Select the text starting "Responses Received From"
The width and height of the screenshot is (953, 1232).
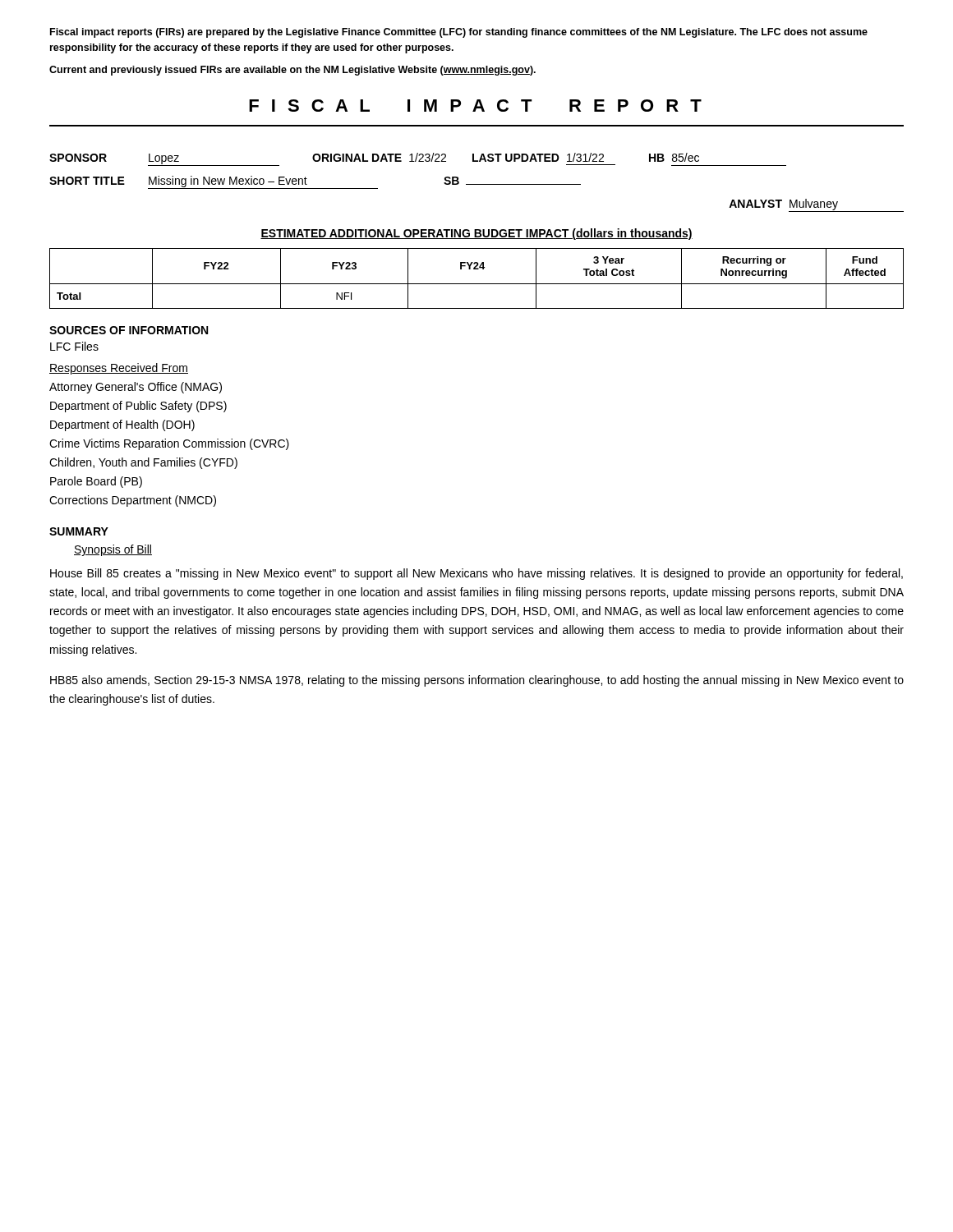pos(119,368)
